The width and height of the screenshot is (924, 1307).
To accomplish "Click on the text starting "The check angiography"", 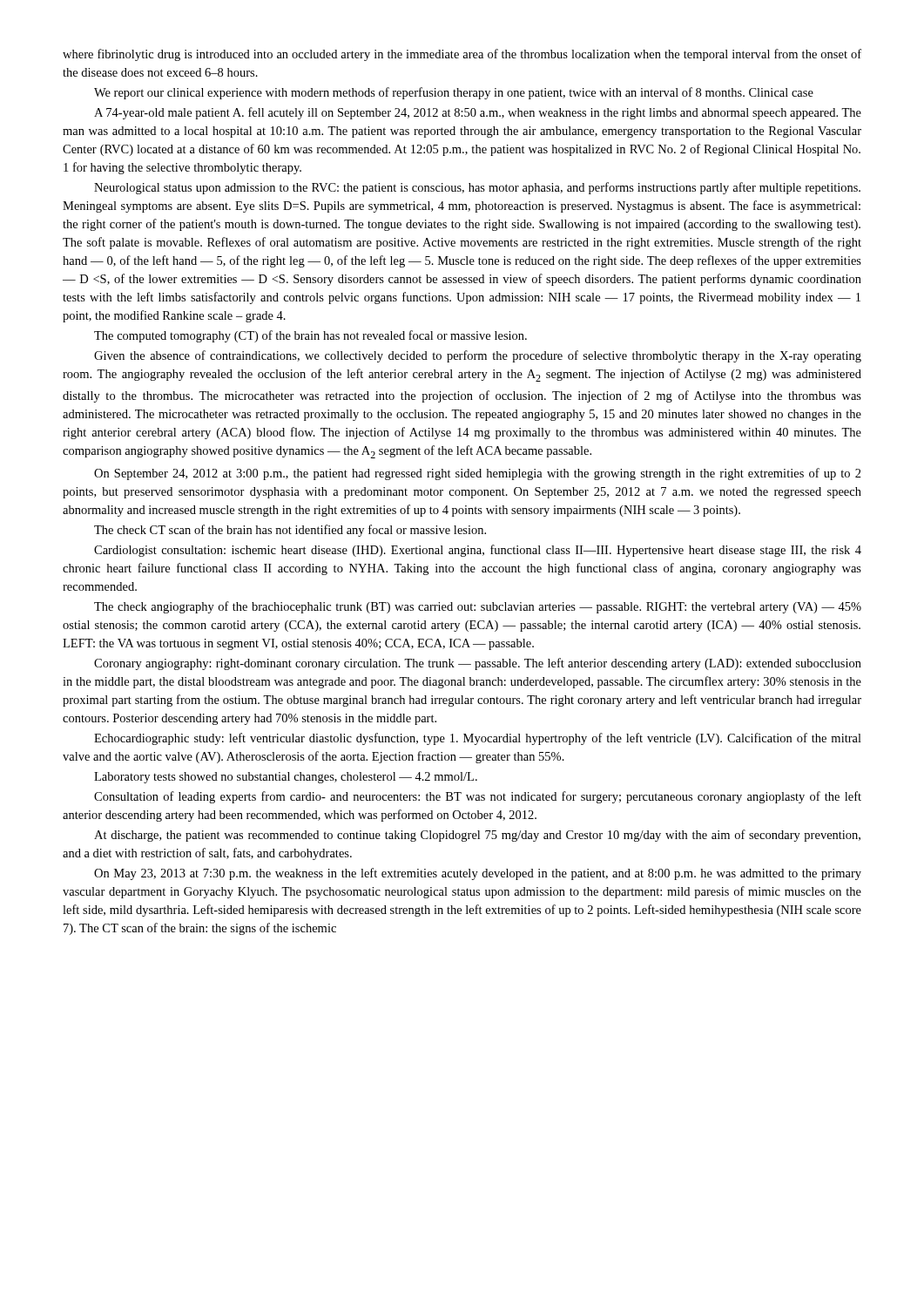I will coord(462,625).
